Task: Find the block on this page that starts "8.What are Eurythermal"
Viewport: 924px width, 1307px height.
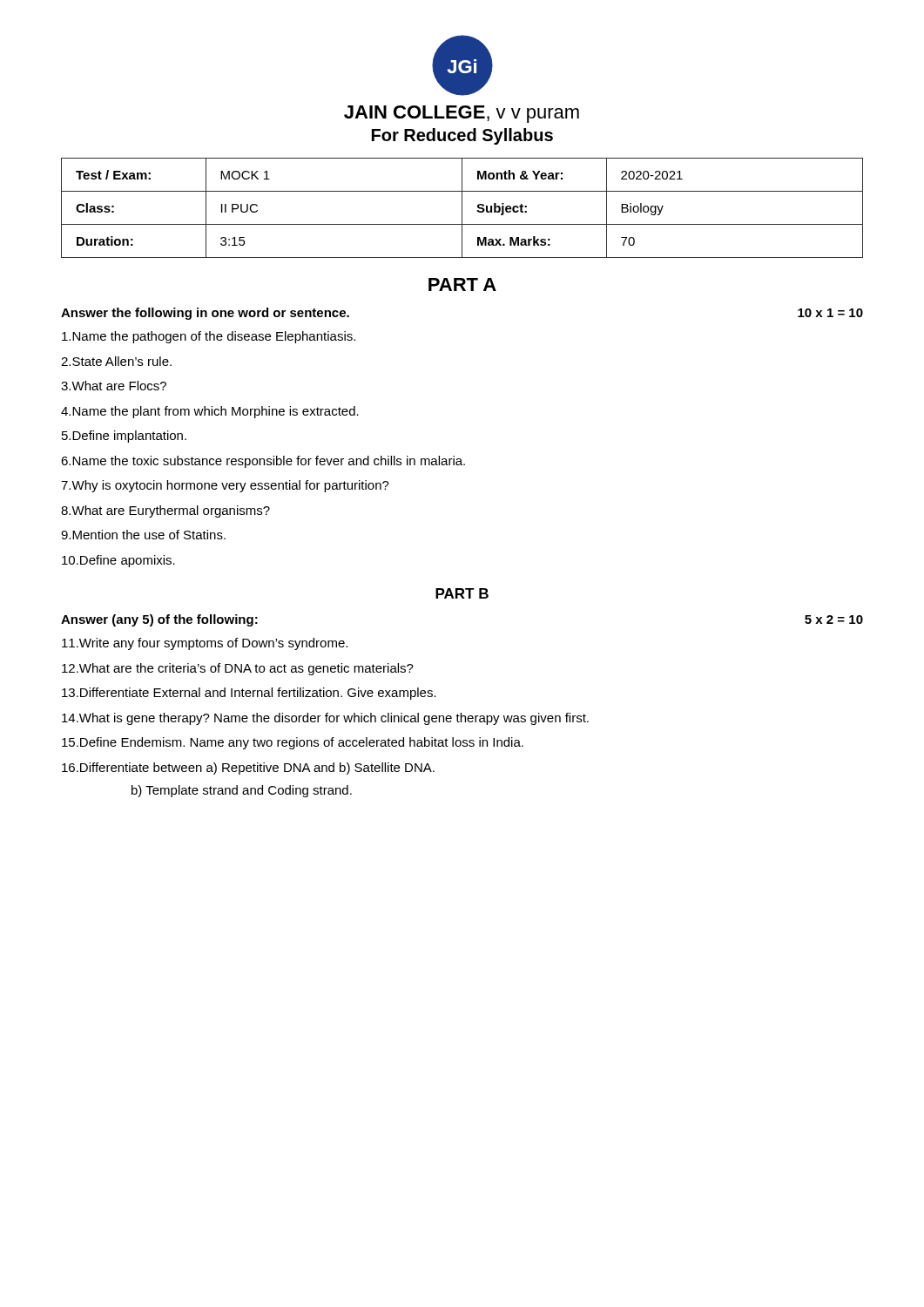Action: coord(166,510)
